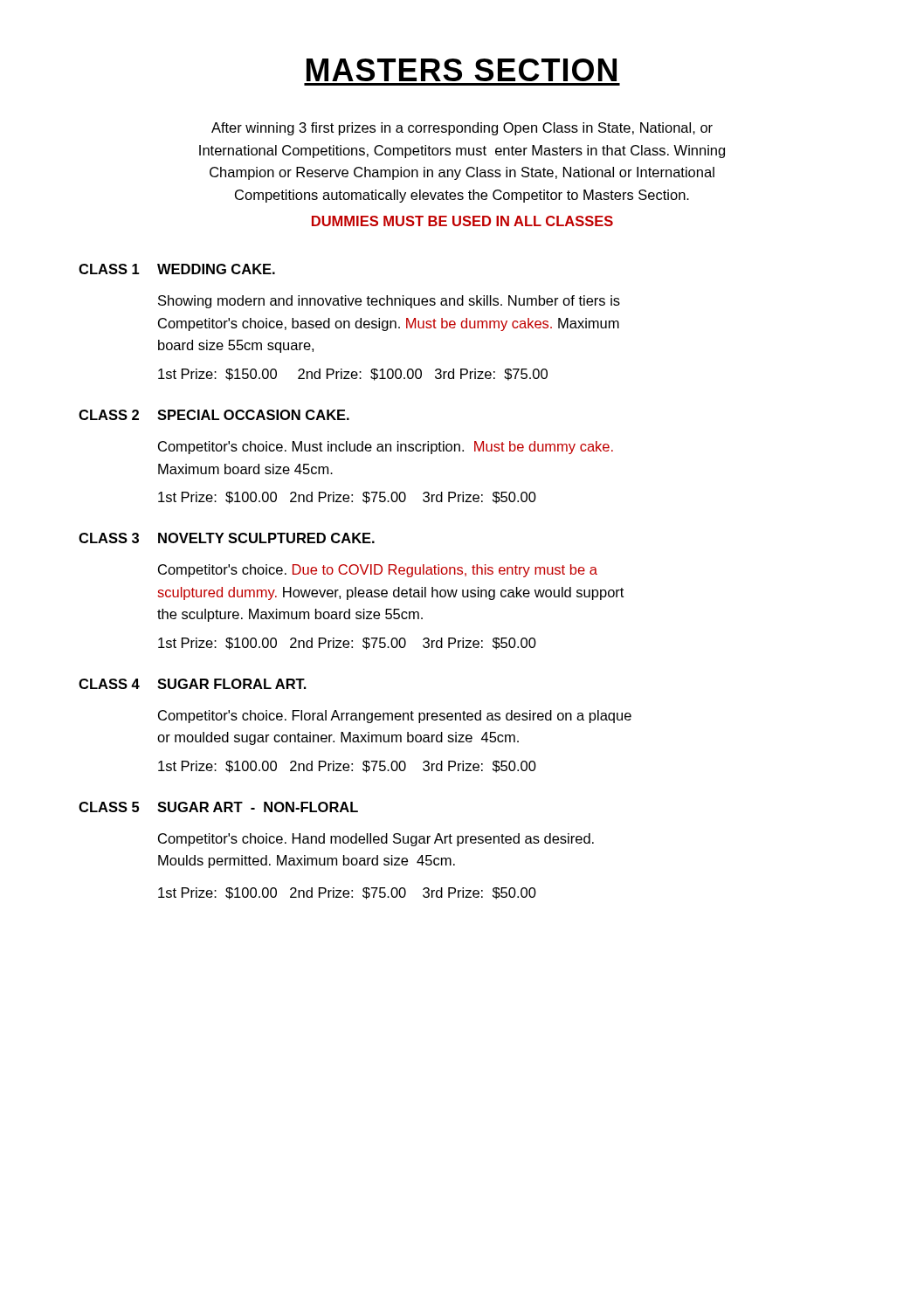This screenshot has width=924, height=1310.
Task: Select the element starting "CLASS 5 SUGAR"
Action: click(219, 807)
